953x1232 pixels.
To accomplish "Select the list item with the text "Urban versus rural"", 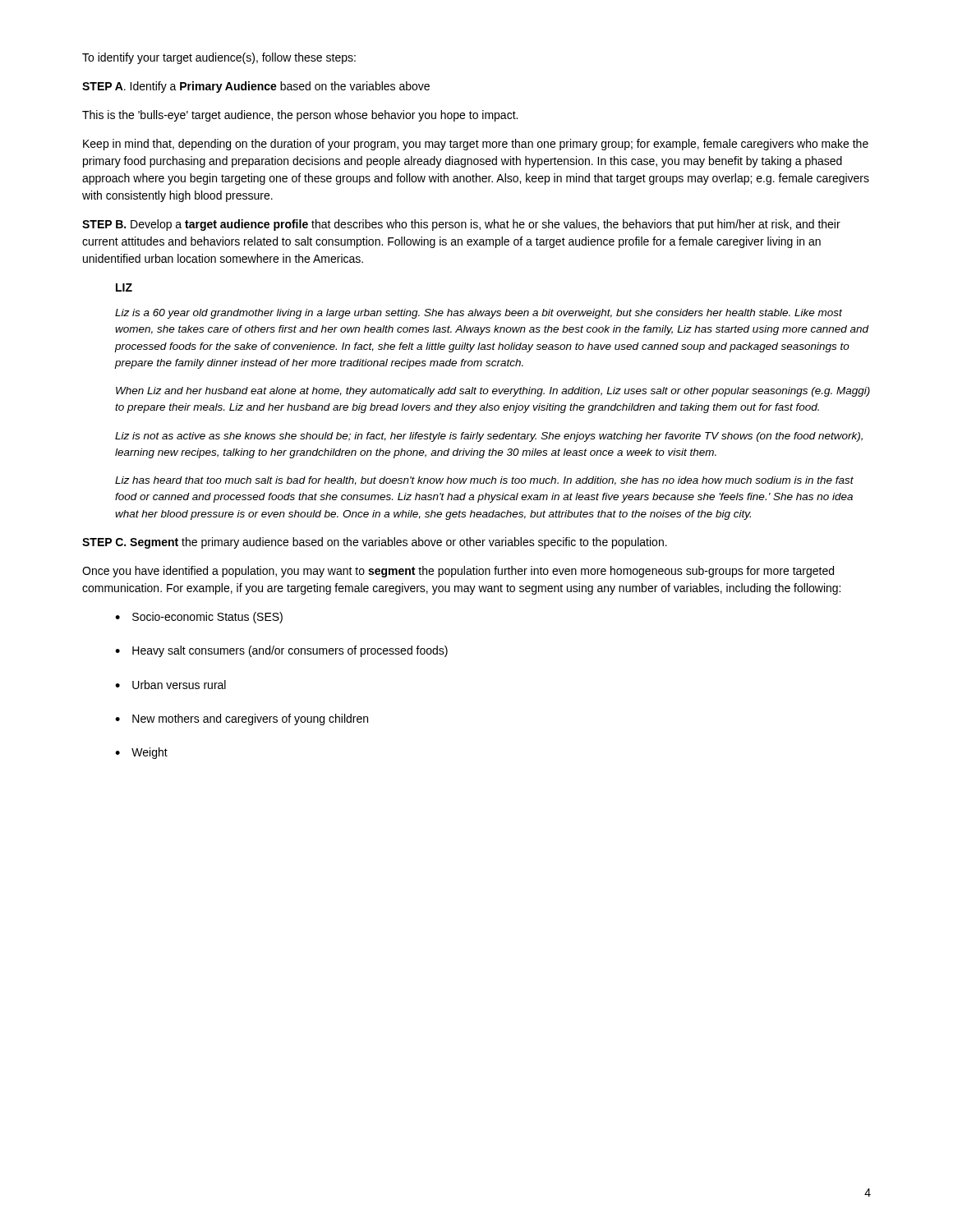I will click(179, 685).
